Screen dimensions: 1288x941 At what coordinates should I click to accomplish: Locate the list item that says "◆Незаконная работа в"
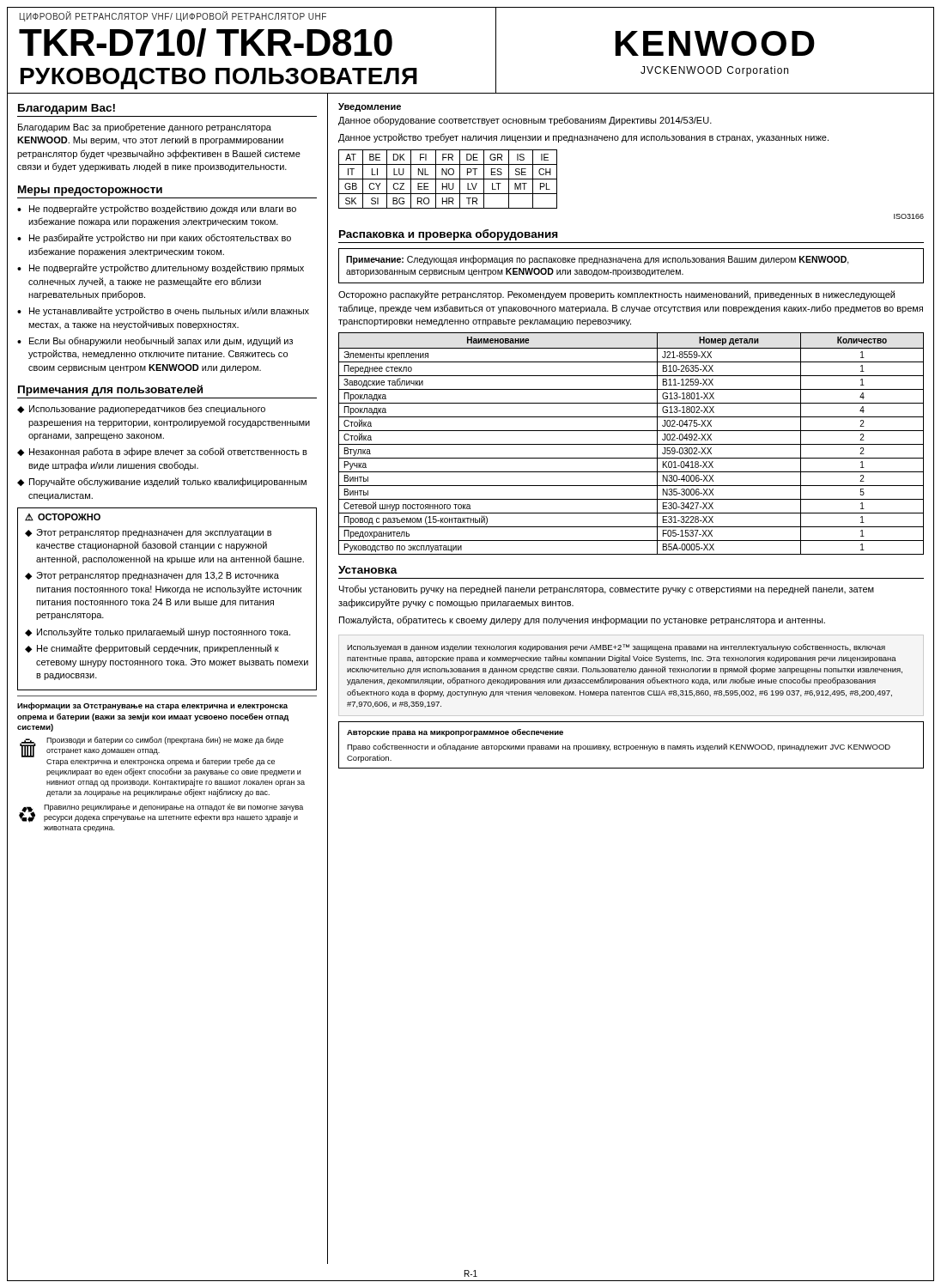(x=167, y=459)
